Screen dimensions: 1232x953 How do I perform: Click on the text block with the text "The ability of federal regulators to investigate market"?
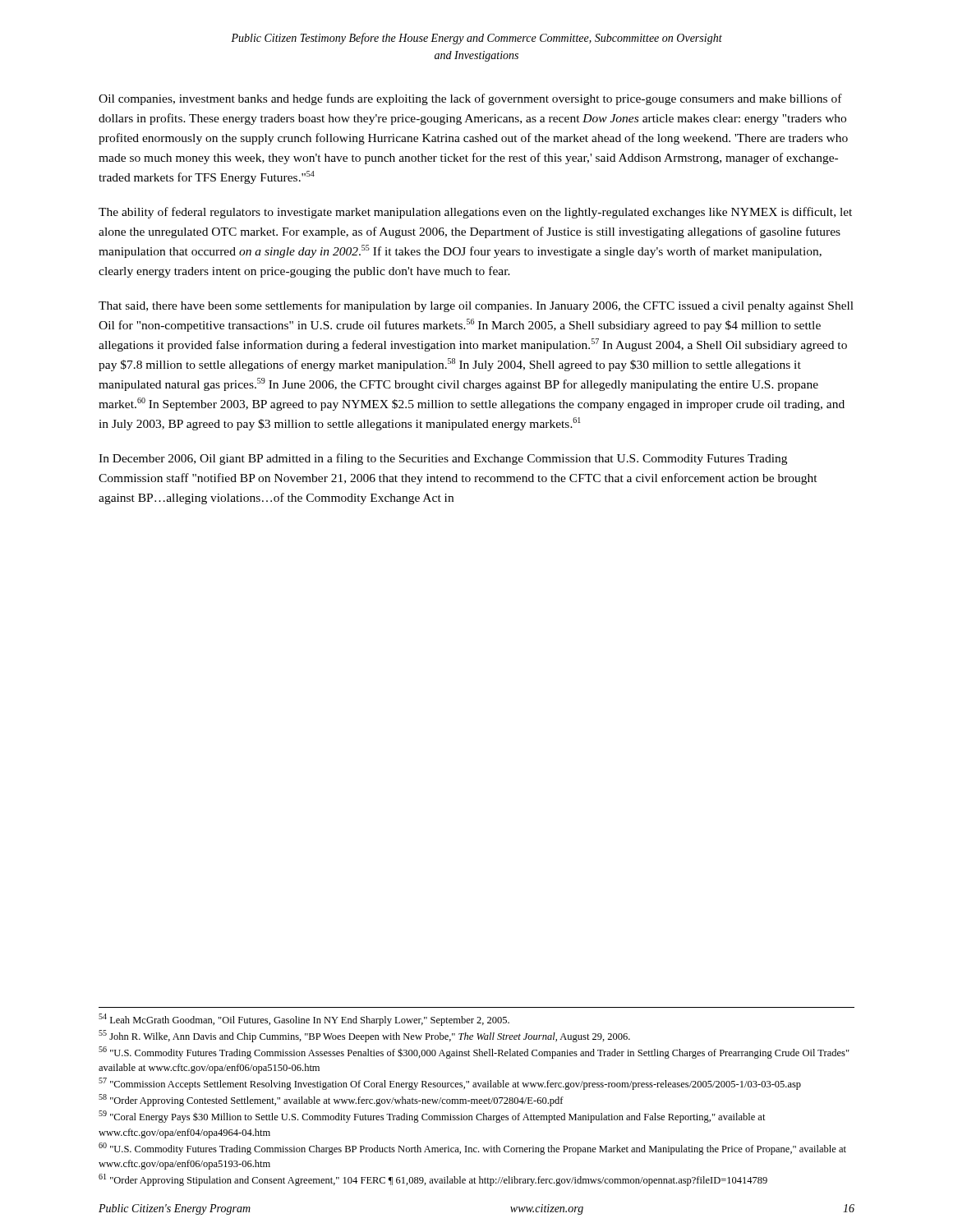(475, 241)
